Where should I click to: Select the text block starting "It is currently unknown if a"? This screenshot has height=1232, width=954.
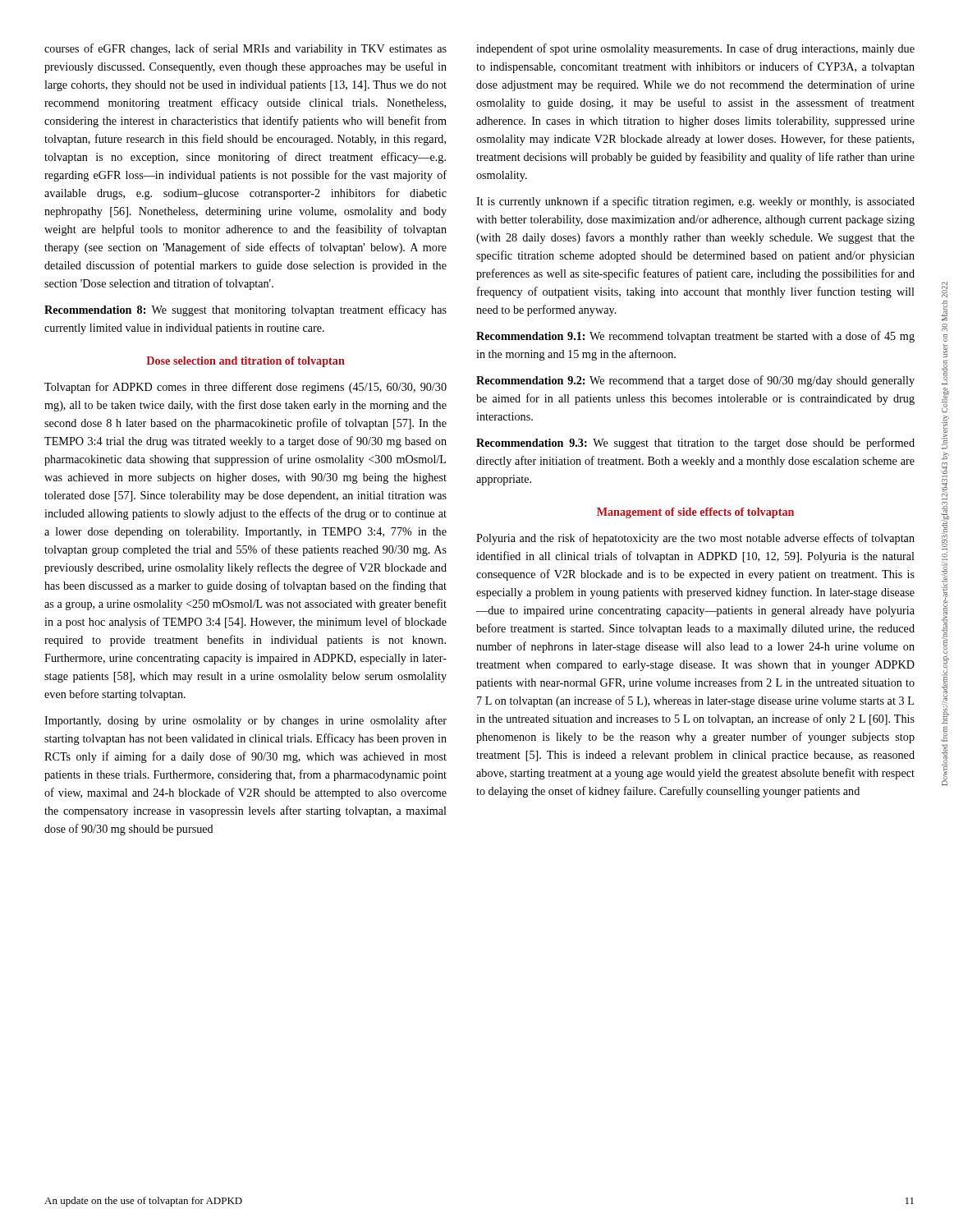click(695, 255)
